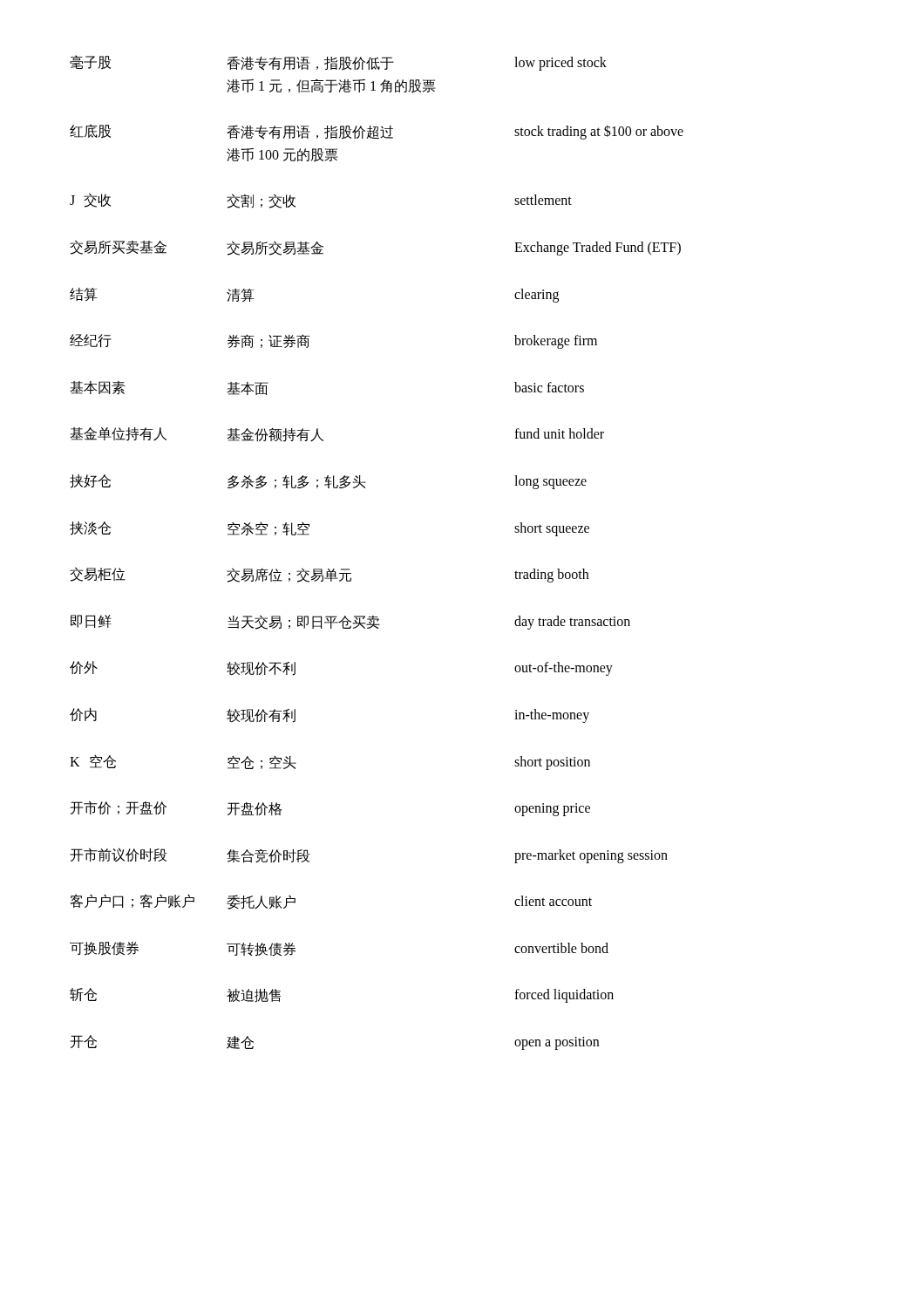Click on the list item that reads "基本因素 基本面 basic factors"

click(104, 388)
